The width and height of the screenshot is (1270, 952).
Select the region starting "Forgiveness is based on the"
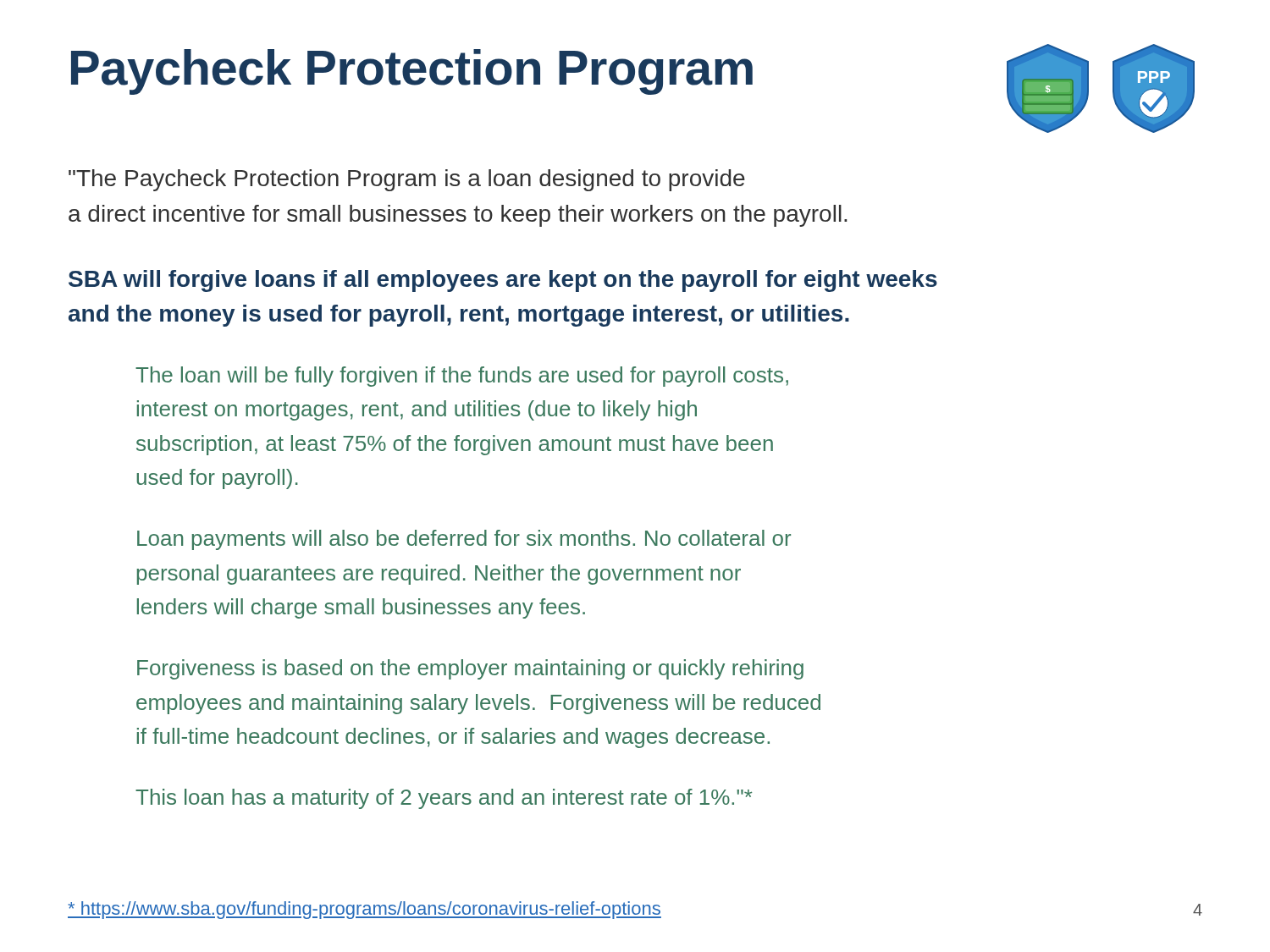pos(479,702)
